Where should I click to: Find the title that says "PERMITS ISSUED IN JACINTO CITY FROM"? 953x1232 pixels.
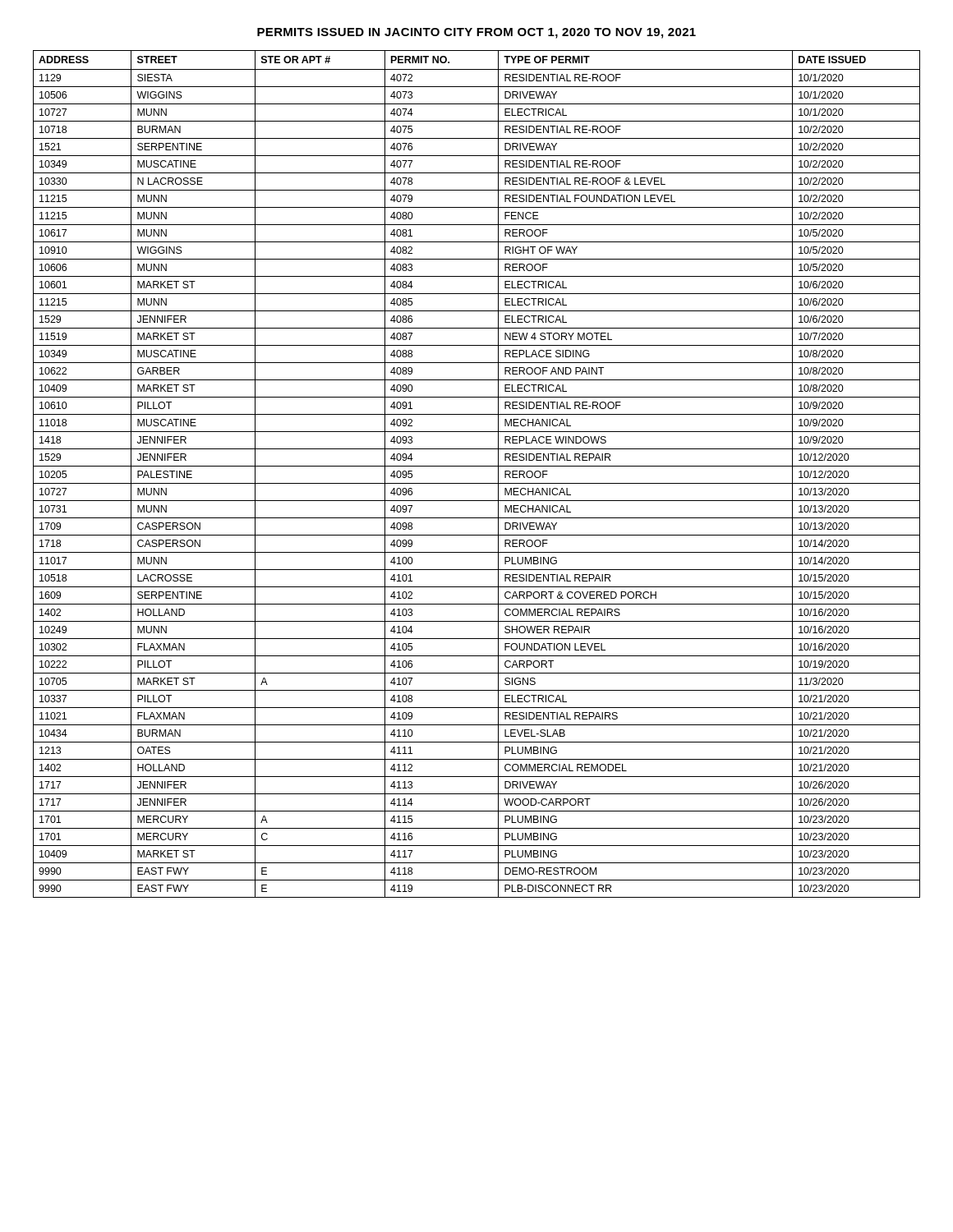(476, 32)
